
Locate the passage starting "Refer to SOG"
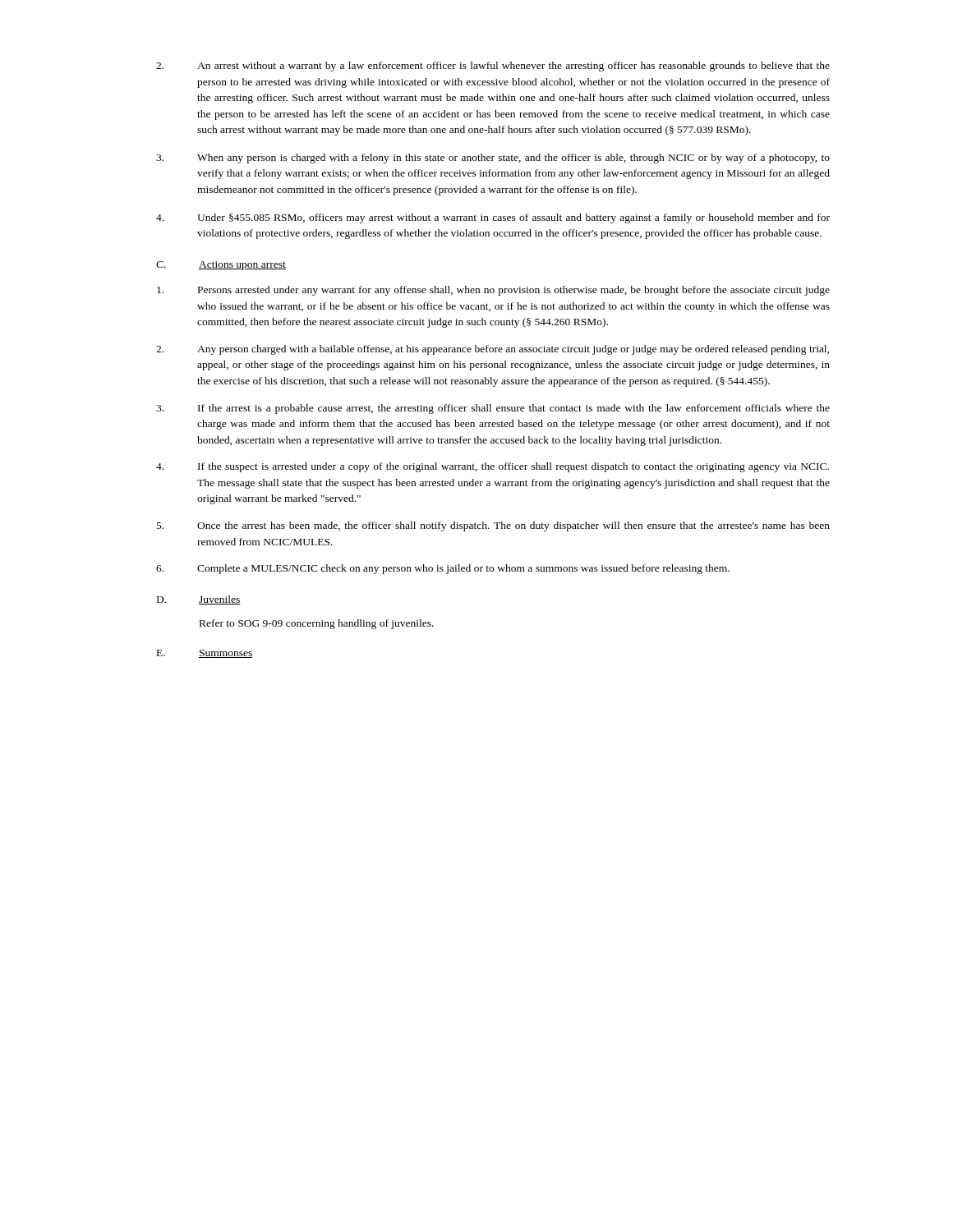click(316, 623)
